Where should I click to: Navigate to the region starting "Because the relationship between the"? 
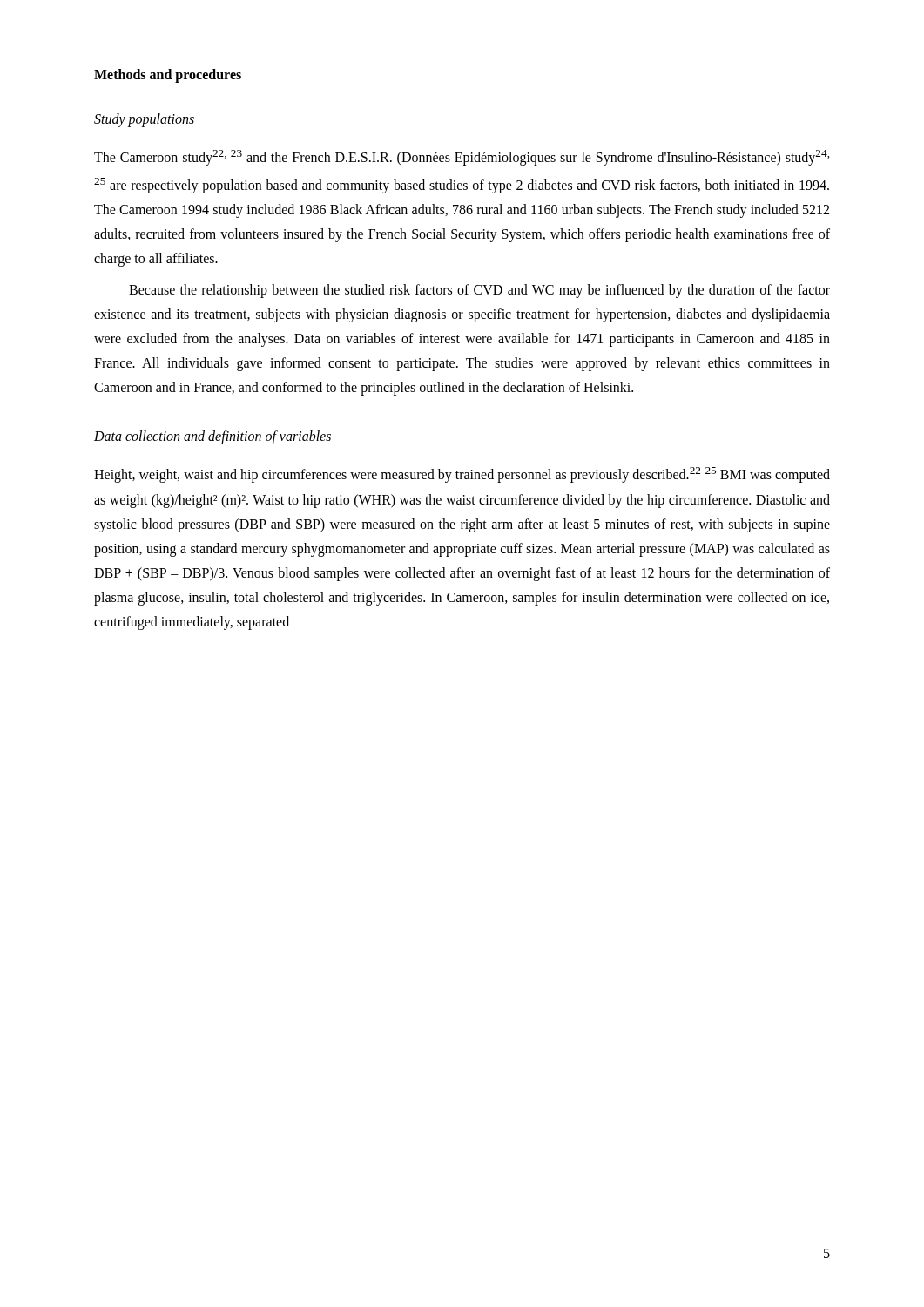[x=462, y=339]
